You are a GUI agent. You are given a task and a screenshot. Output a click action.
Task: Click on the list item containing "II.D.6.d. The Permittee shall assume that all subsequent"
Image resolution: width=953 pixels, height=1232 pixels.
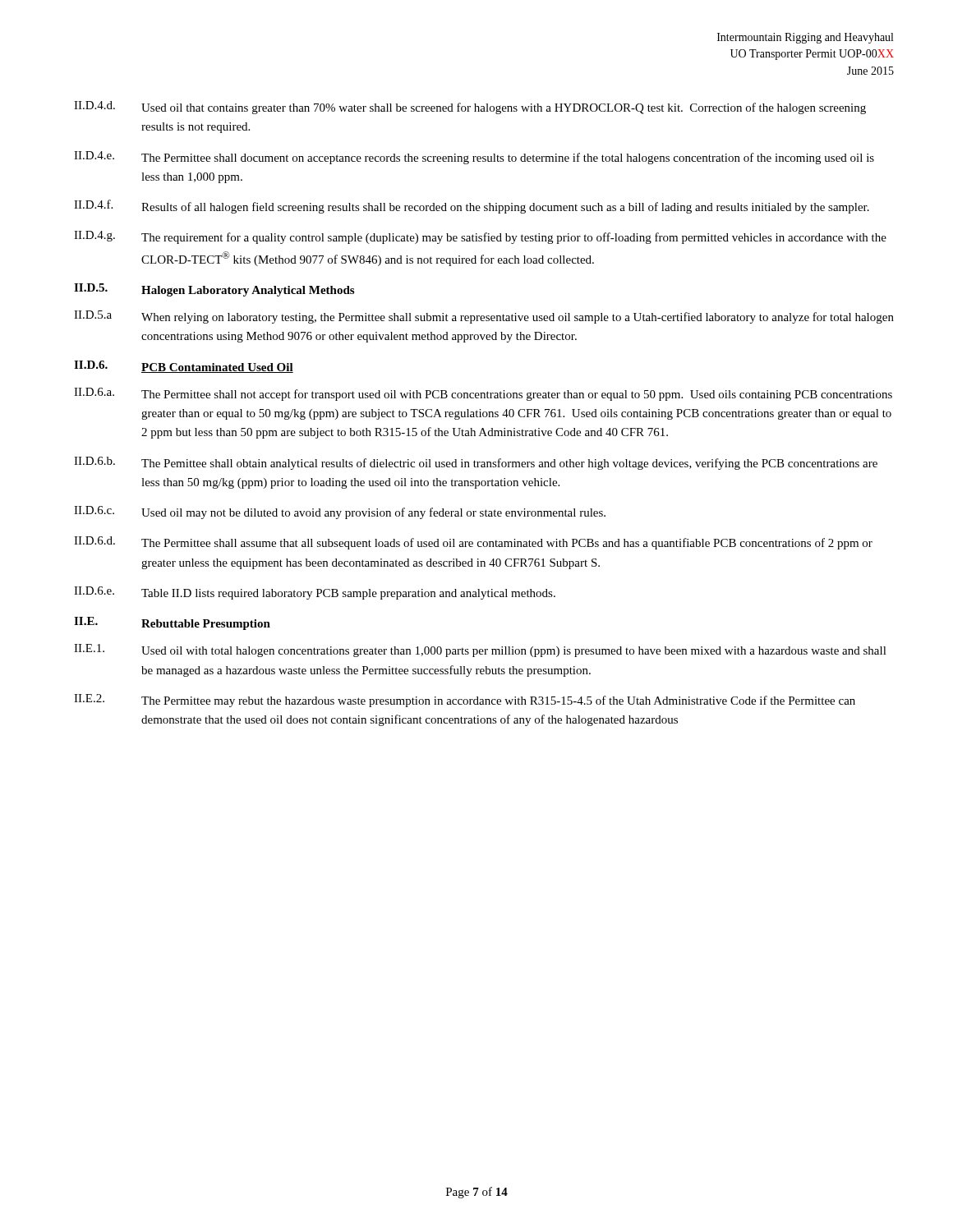484,553
